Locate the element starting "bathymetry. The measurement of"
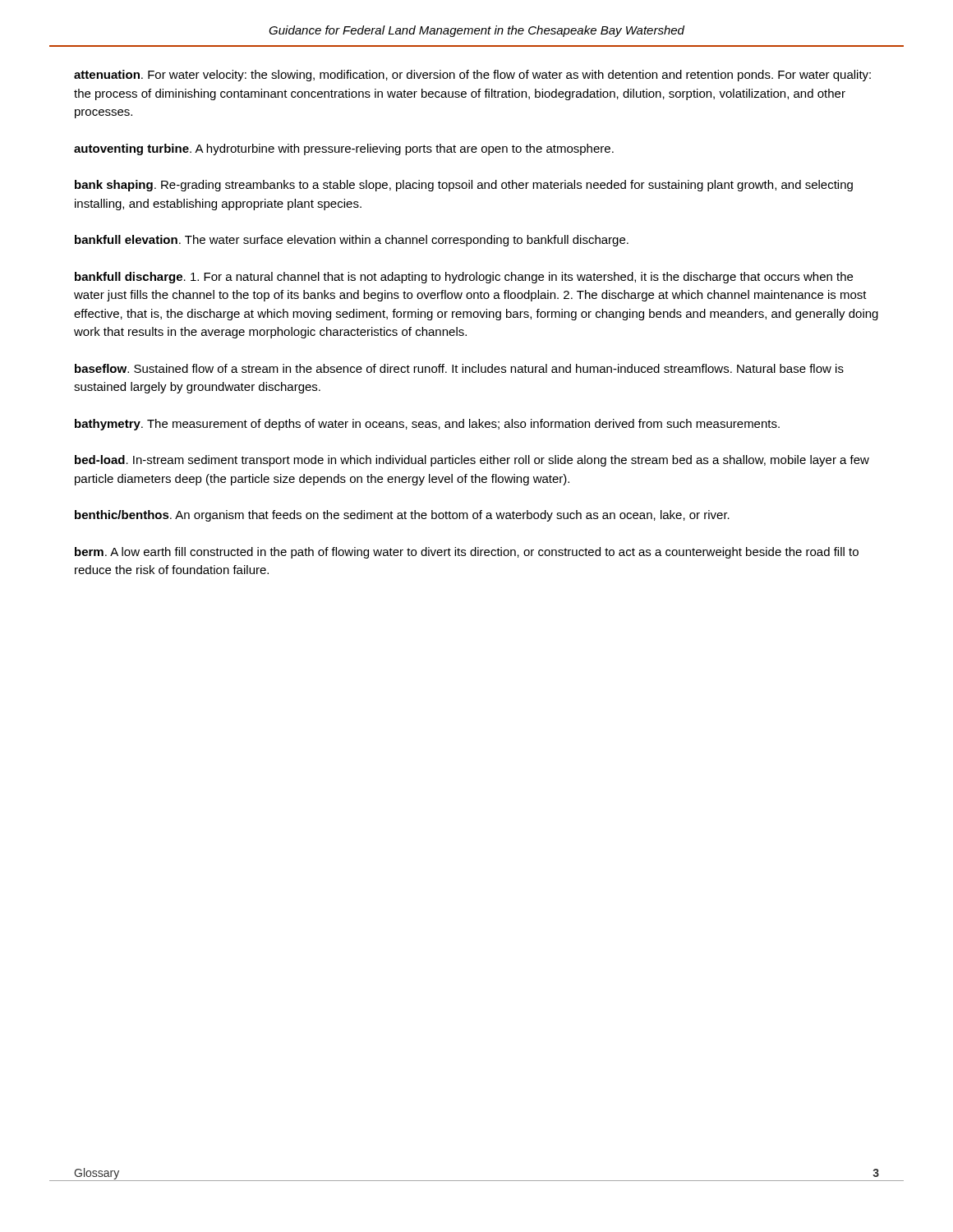 pyautogui.click(x=427, y=423)
